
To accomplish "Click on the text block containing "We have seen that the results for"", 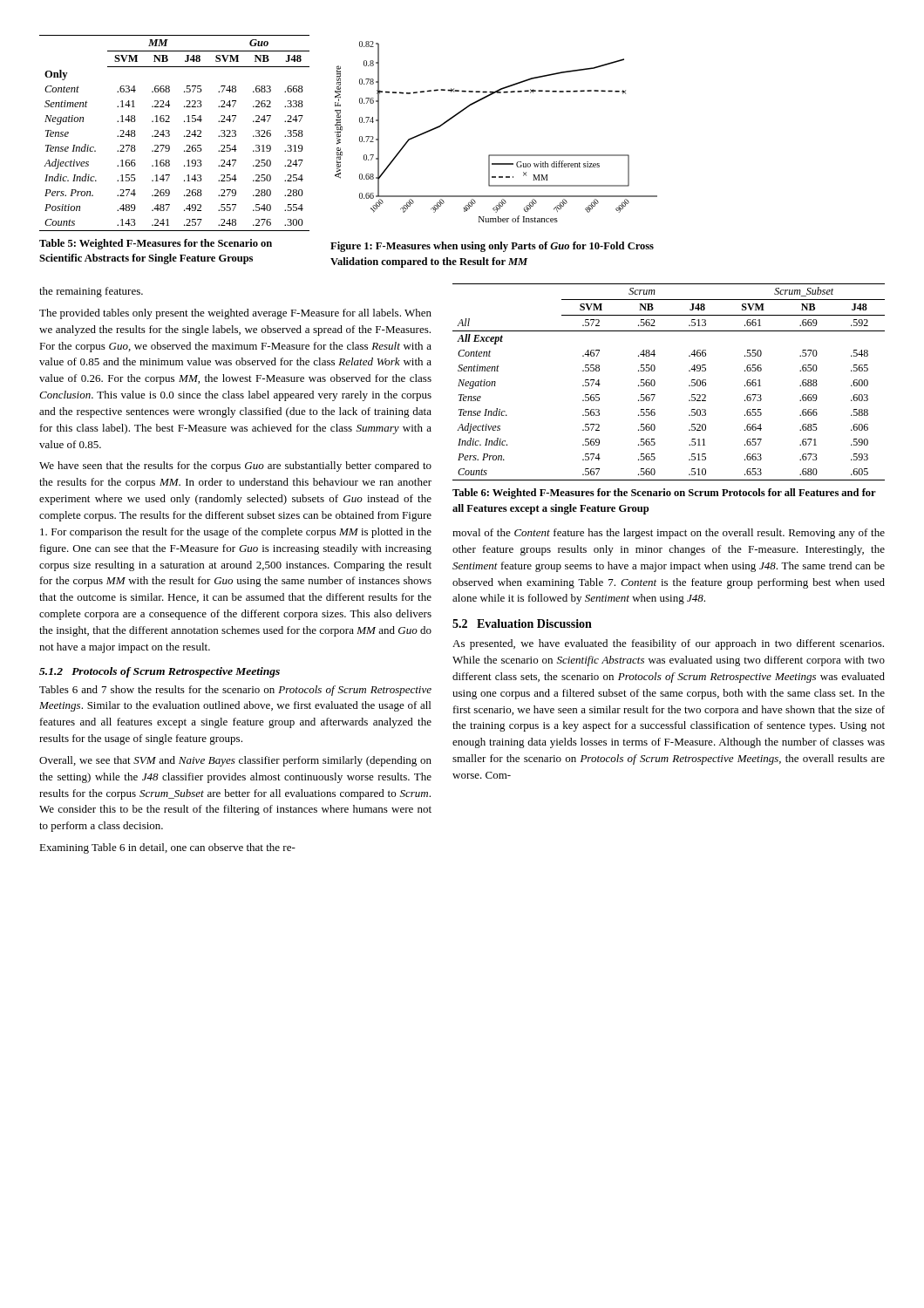I will coord(235,556).
